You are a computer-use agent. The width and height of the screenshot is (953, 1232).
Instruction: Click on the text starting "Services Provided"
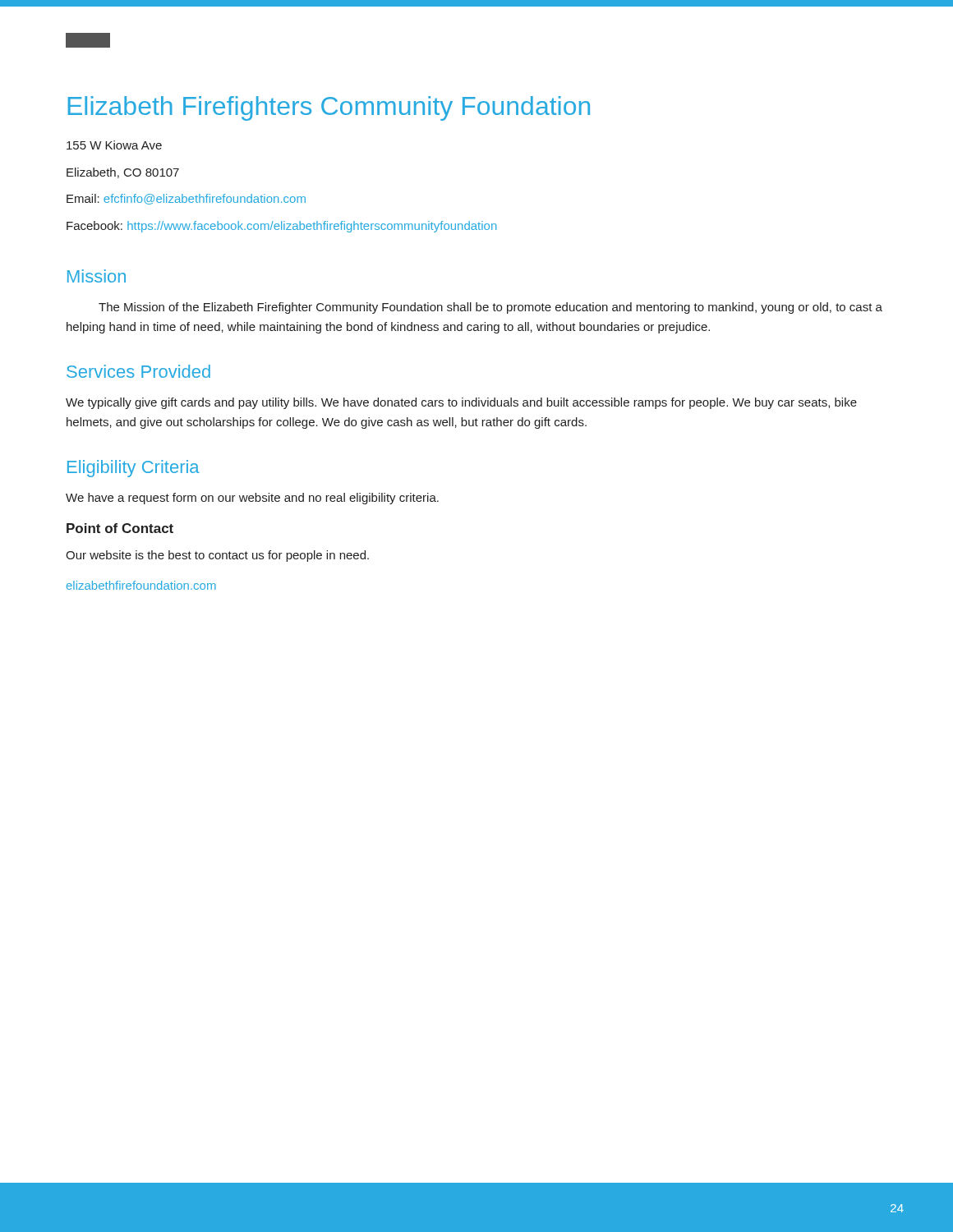point(139,372)
